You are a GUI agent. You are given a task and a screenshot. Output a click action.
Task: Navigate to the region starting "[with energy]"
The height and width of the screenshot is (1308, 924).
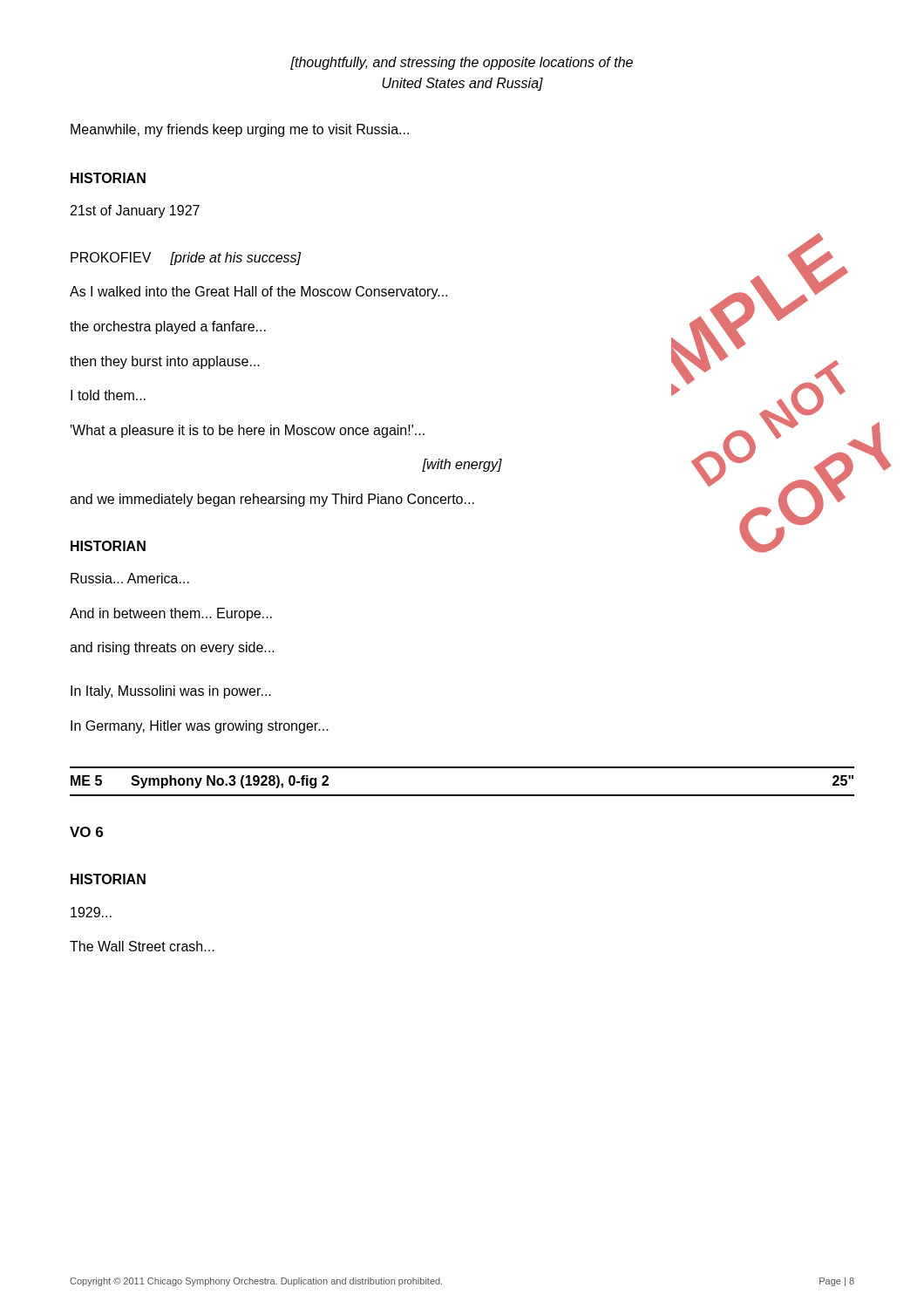[462, 465]
